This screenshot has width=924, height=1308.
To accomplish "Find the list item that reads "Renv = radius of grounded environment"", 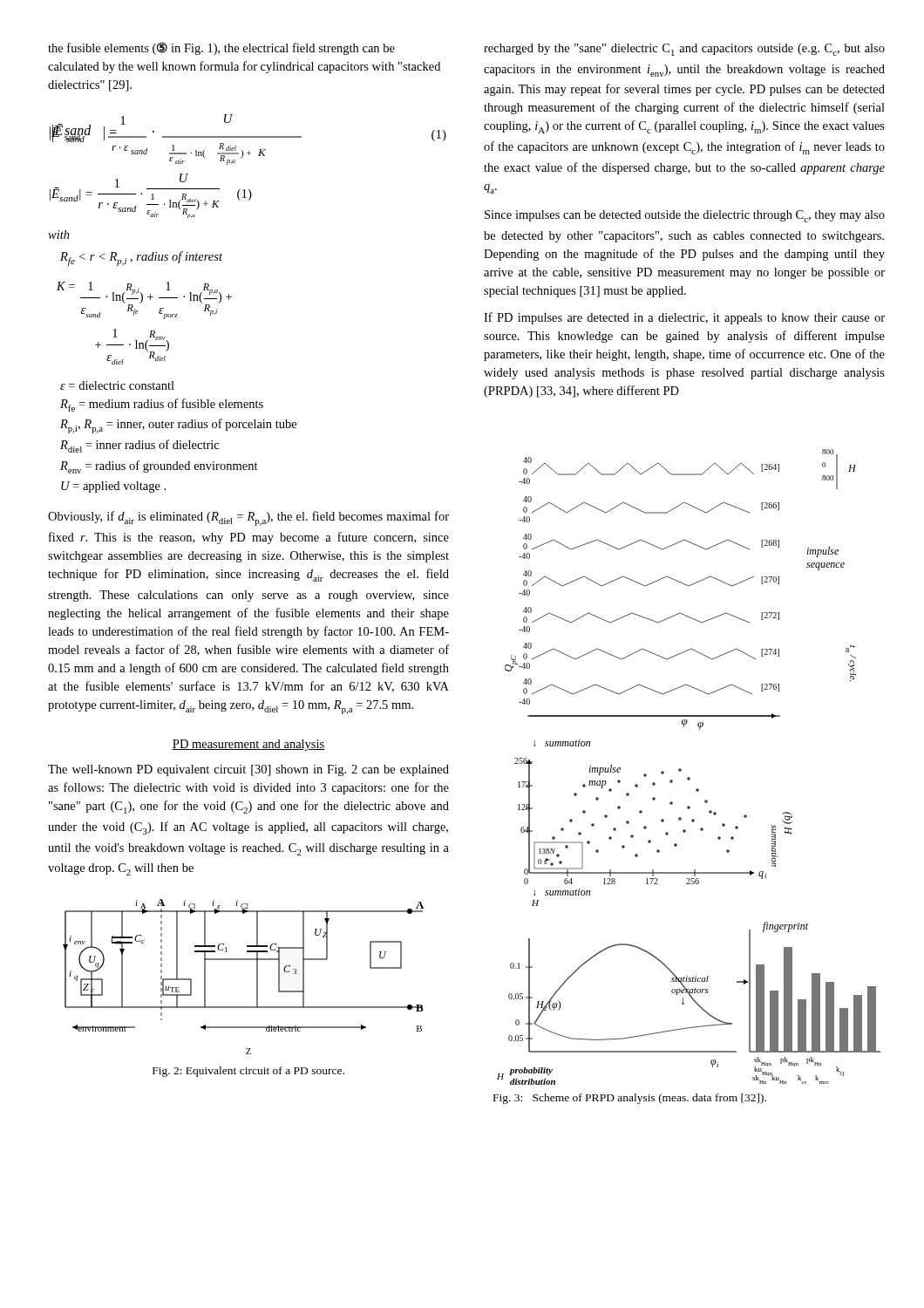I will pos(159,466).
